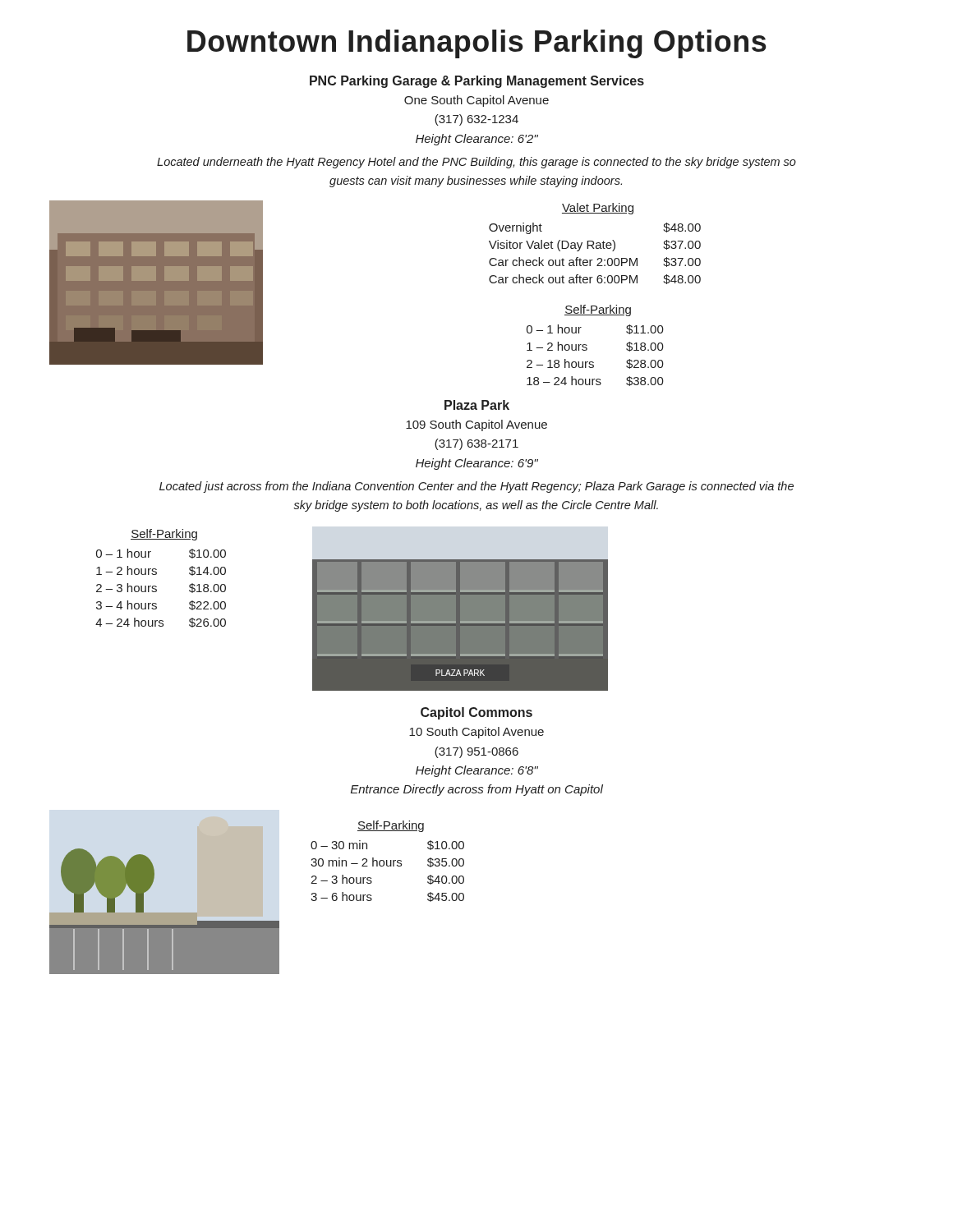Find the block on this page that starts "Located underneath the Hyatt Regency"
The height and width of the screenshot is (1232, 953).
point(476,171)
